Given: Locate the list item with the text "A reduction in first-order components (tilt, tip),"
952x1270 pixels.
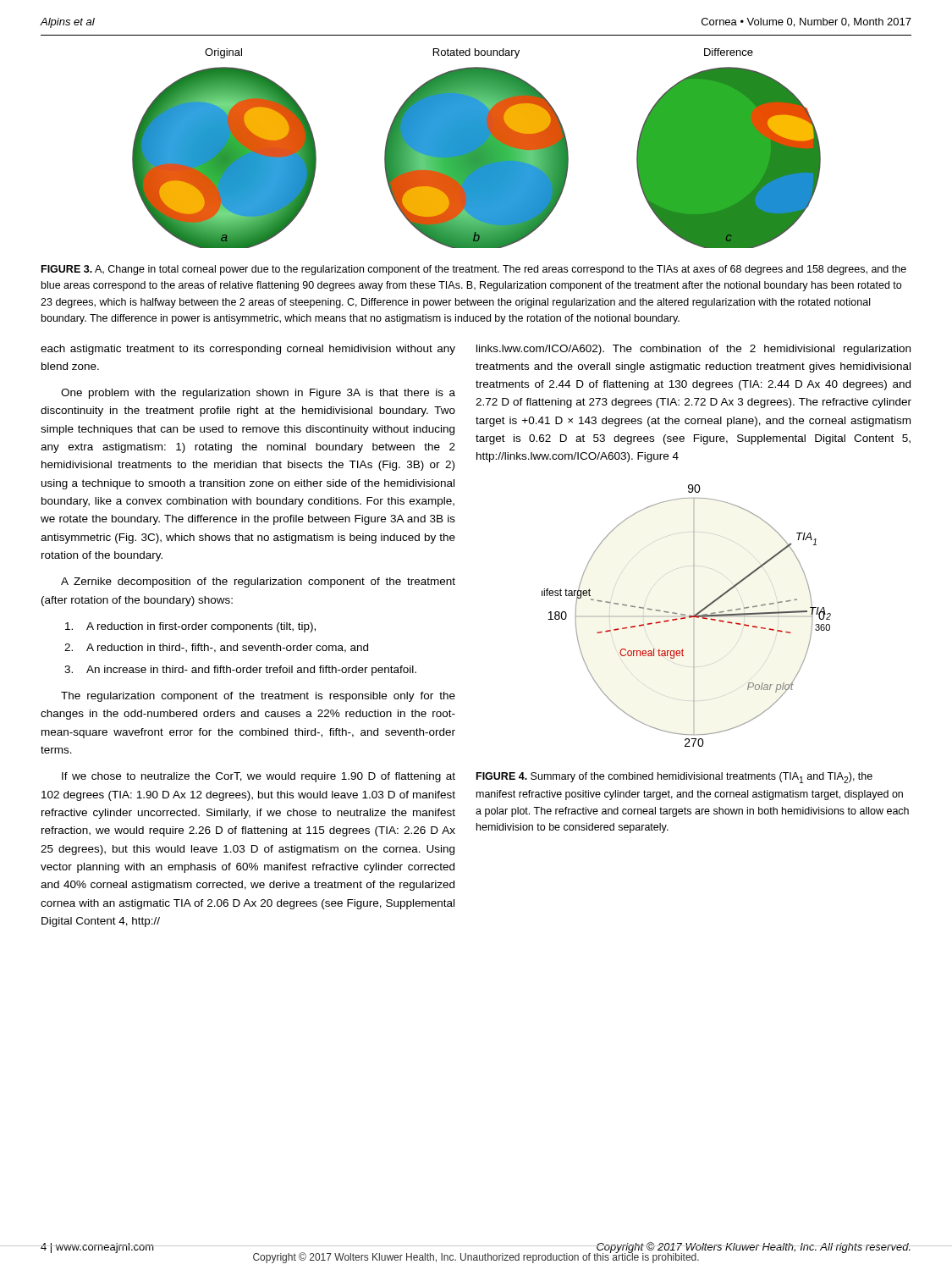Looking at the screenshot, I should [x=191, y=626].
